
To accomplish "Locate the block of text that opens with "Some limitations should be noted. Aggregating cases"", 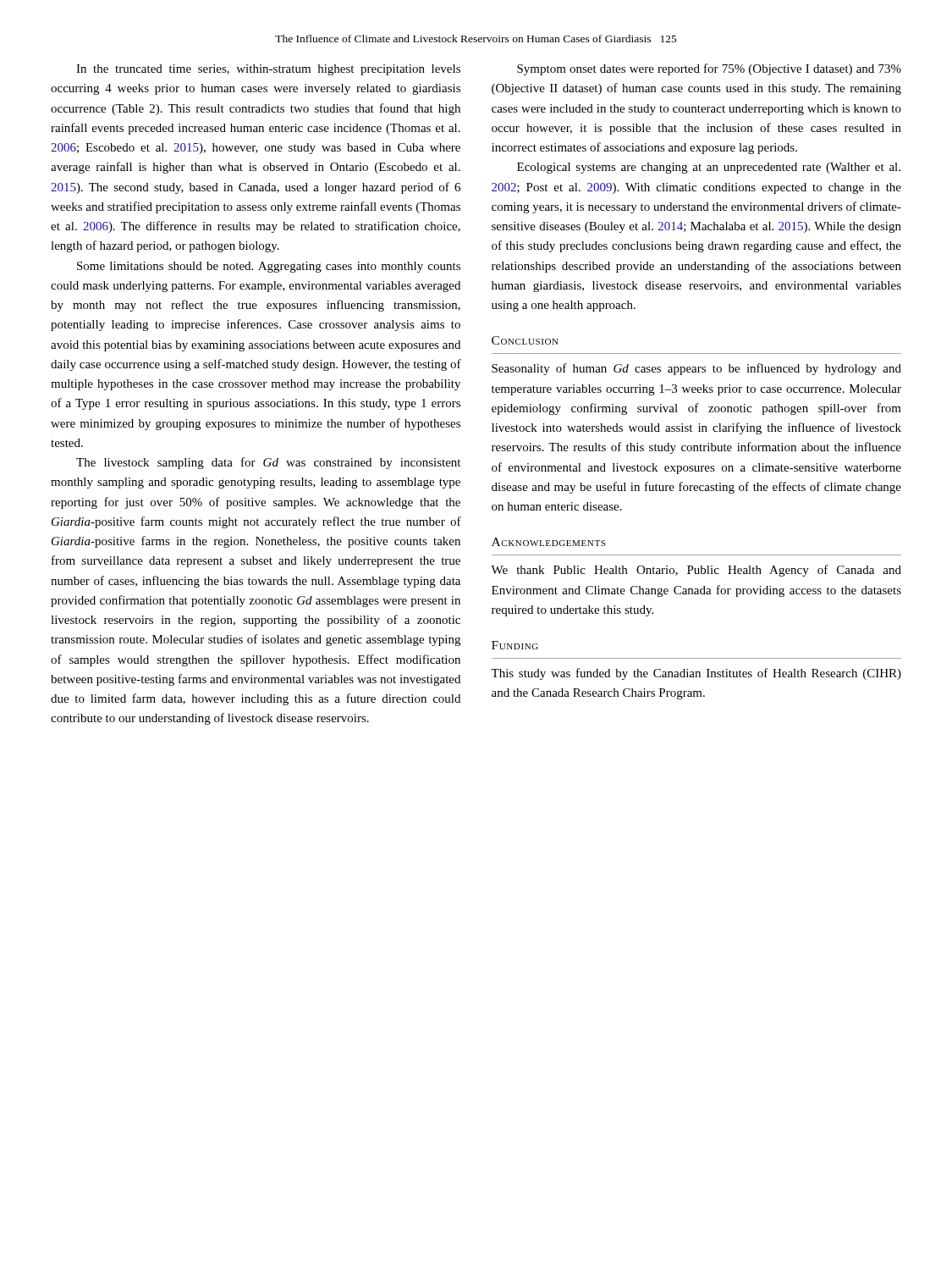I will 256,355.
